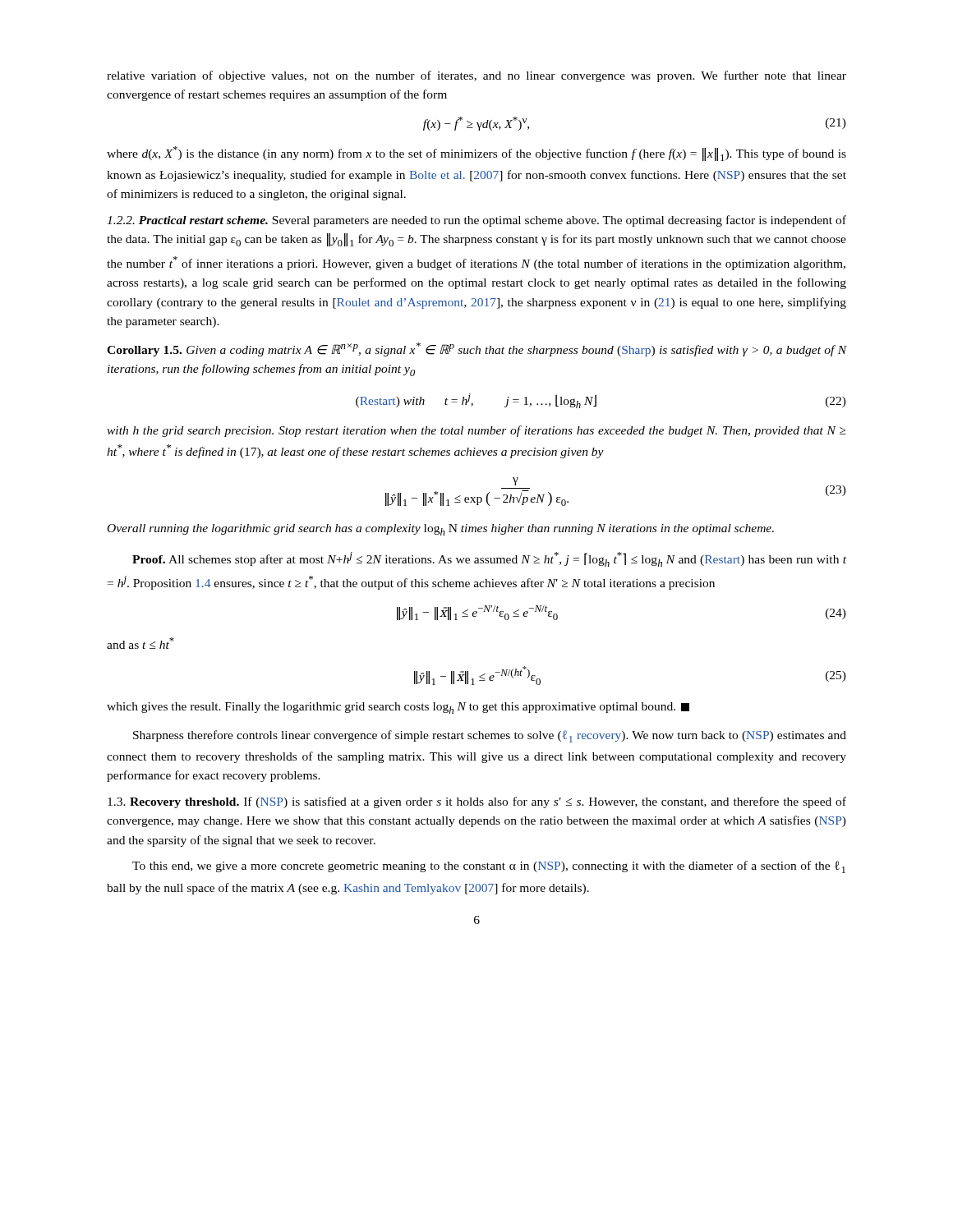Find the block on this page that starts "Sharpness therefore controls linear convergence"

tap(476, 755)
